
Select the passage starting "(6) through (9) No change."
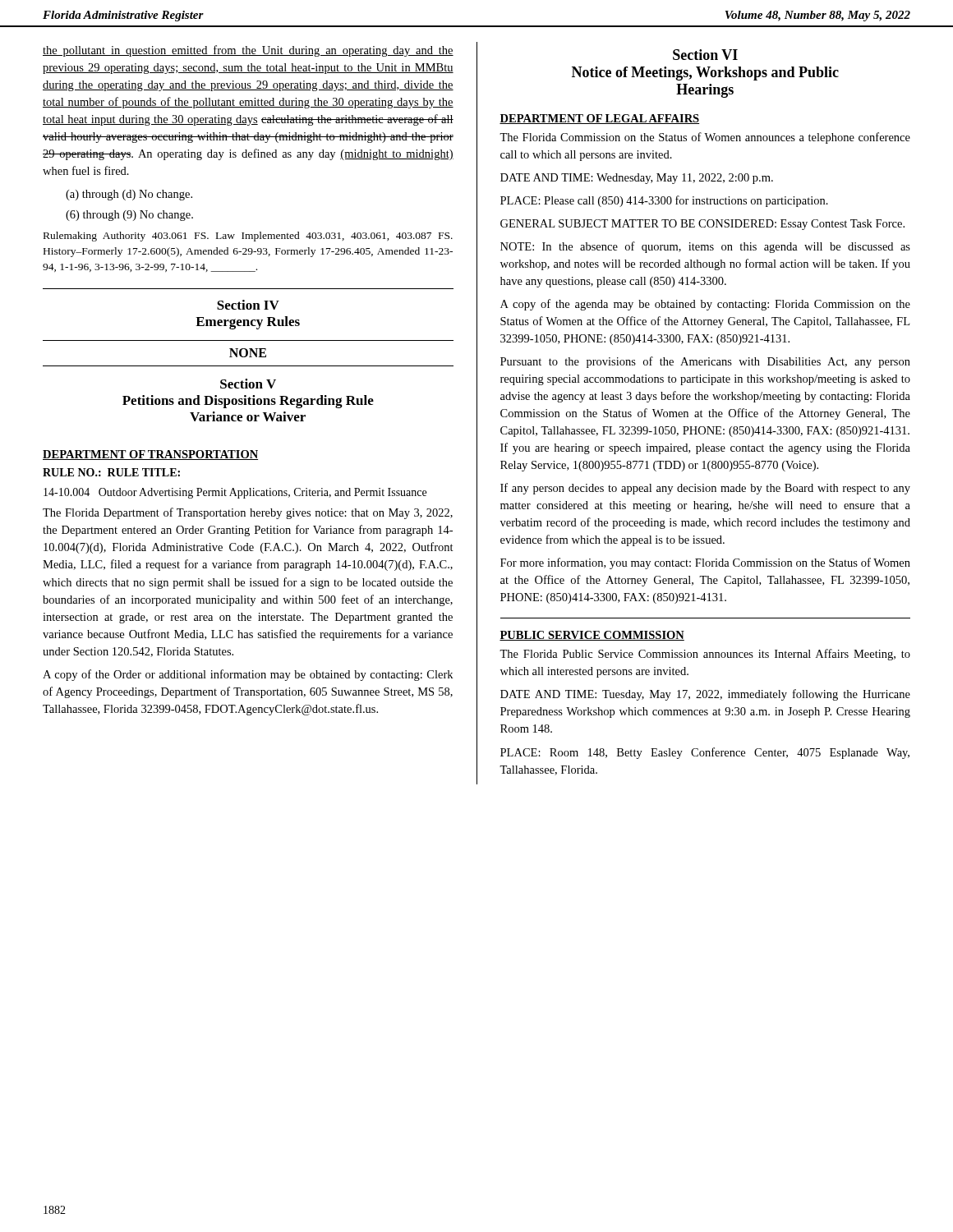tap(129, 216)
